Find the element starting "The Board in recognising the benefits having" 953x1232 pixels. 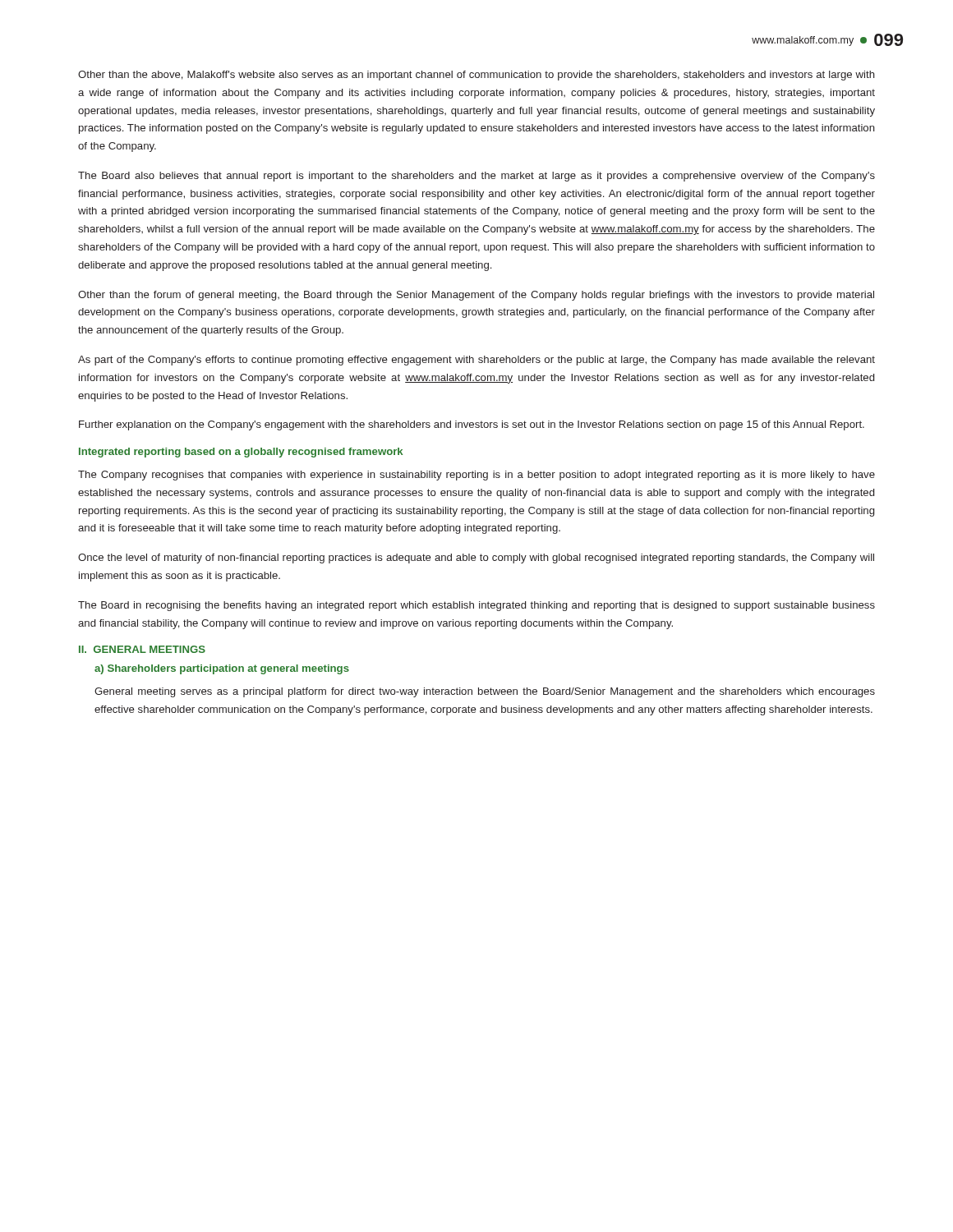(x=476, y=614)
